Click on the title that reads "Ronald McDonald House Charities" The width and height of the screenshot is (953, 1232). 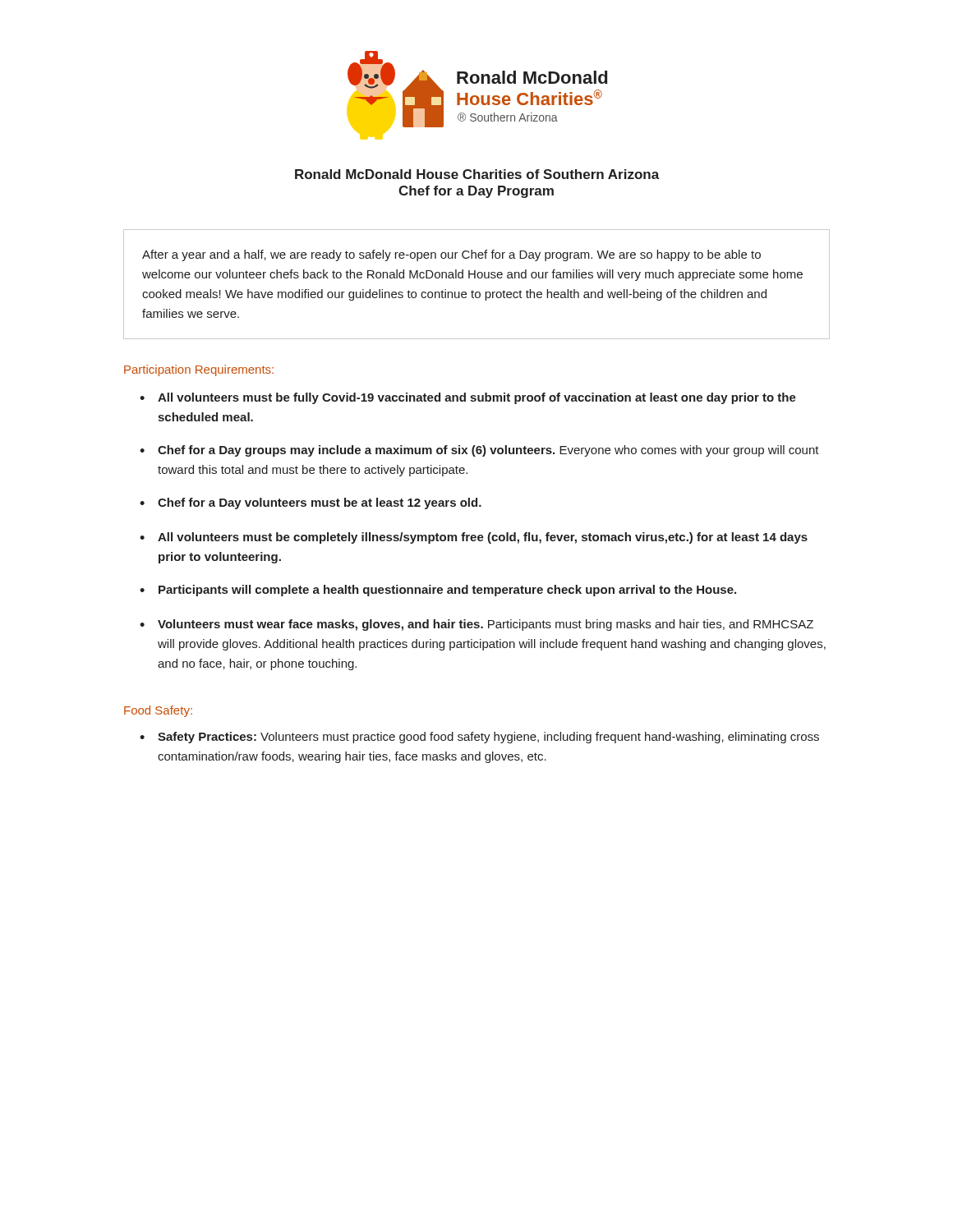coord(476,183)
